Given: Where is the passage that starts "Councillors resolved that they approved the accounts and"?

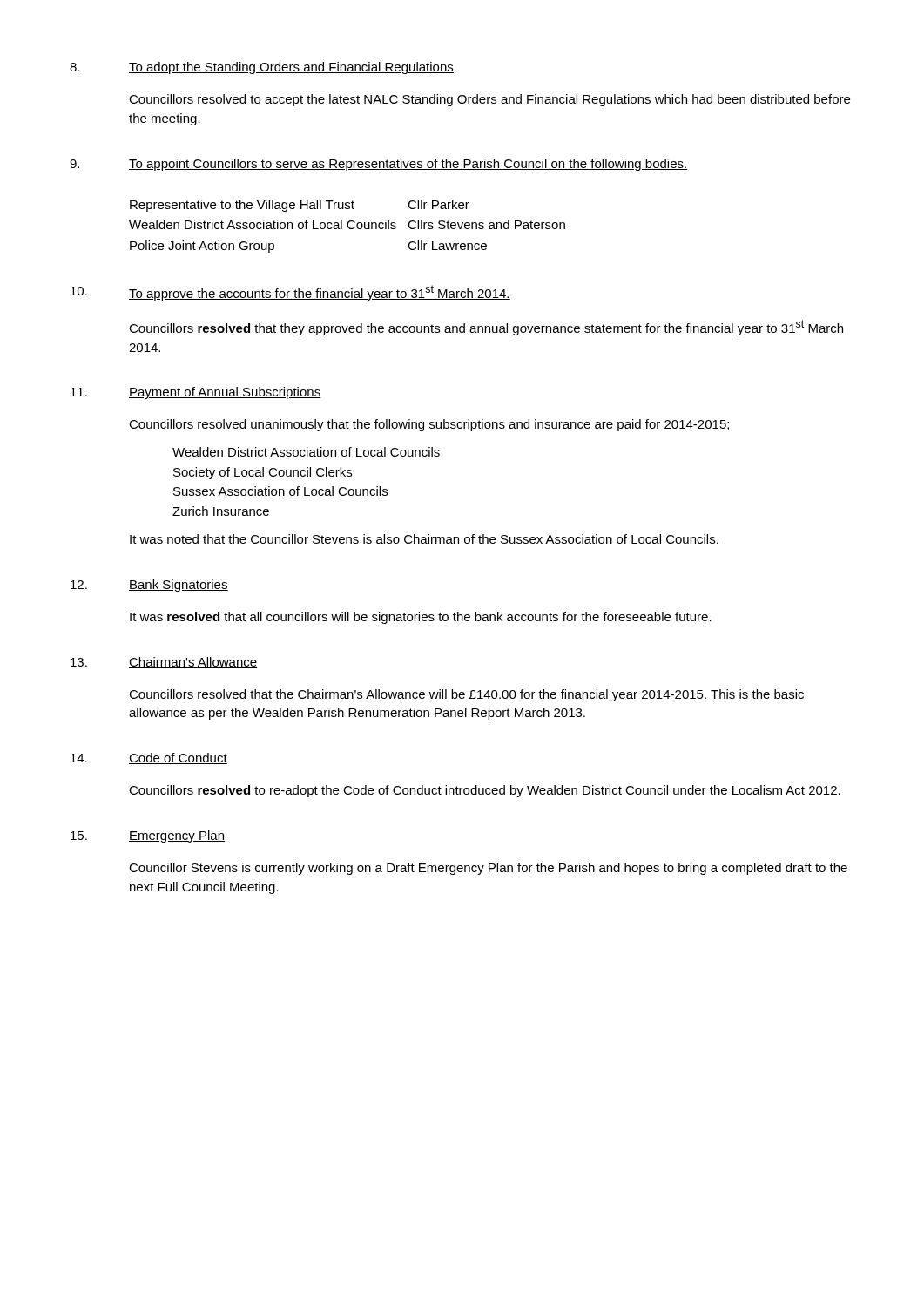Looking at the screenshot, I should (486, 336).
